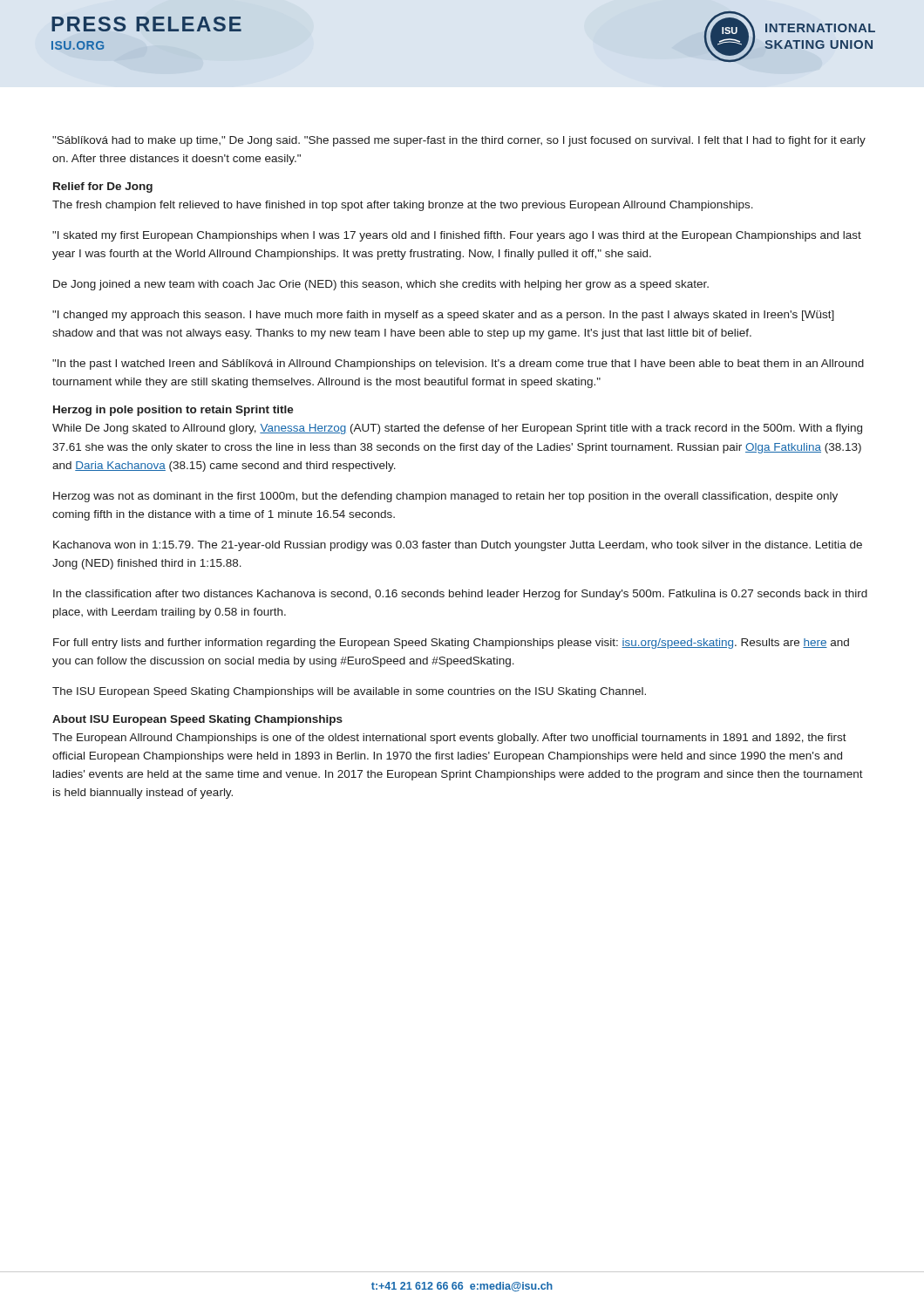Point to the block beginning "For full entry lists"
This screenshot has width=924, height=1308.
(x=451, y=651)
